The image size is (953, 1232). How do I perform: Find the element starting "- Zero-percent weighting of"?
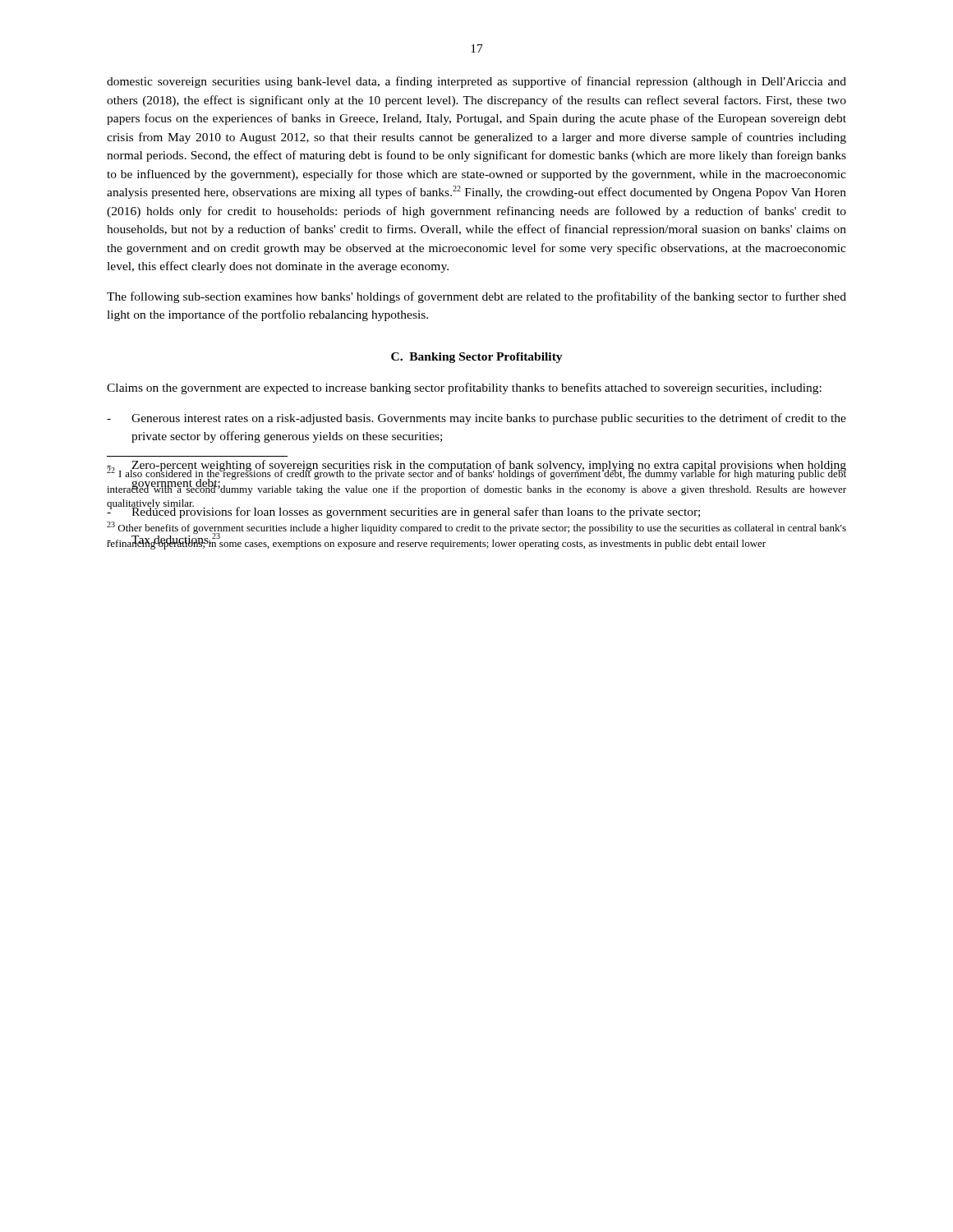[476, 474]
